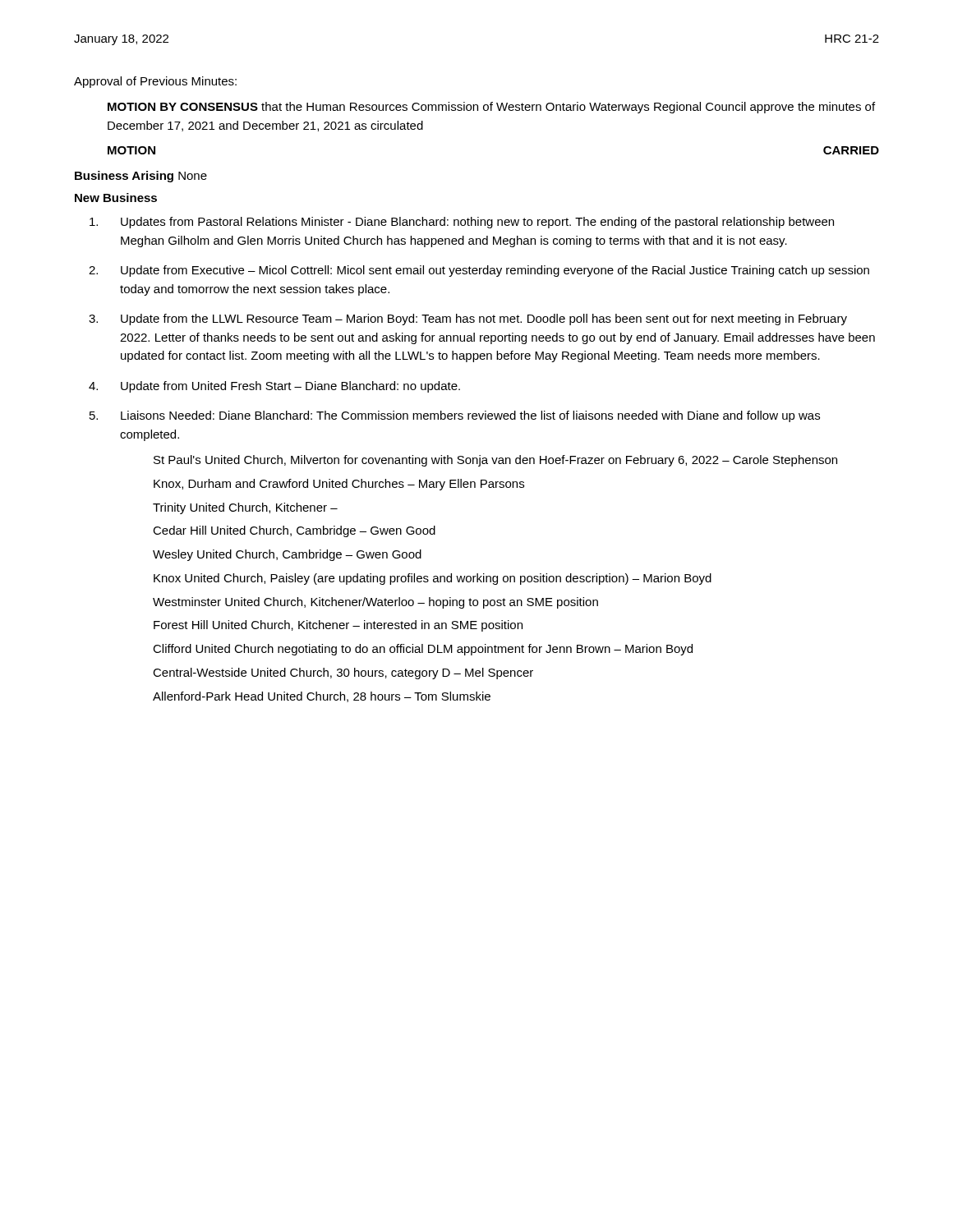The height and width of the screenshot is (1232, 953).
Task: Where is the passage that starts "Wesley United Church, Cambridge –"?
Action: [x=287, y=554]
